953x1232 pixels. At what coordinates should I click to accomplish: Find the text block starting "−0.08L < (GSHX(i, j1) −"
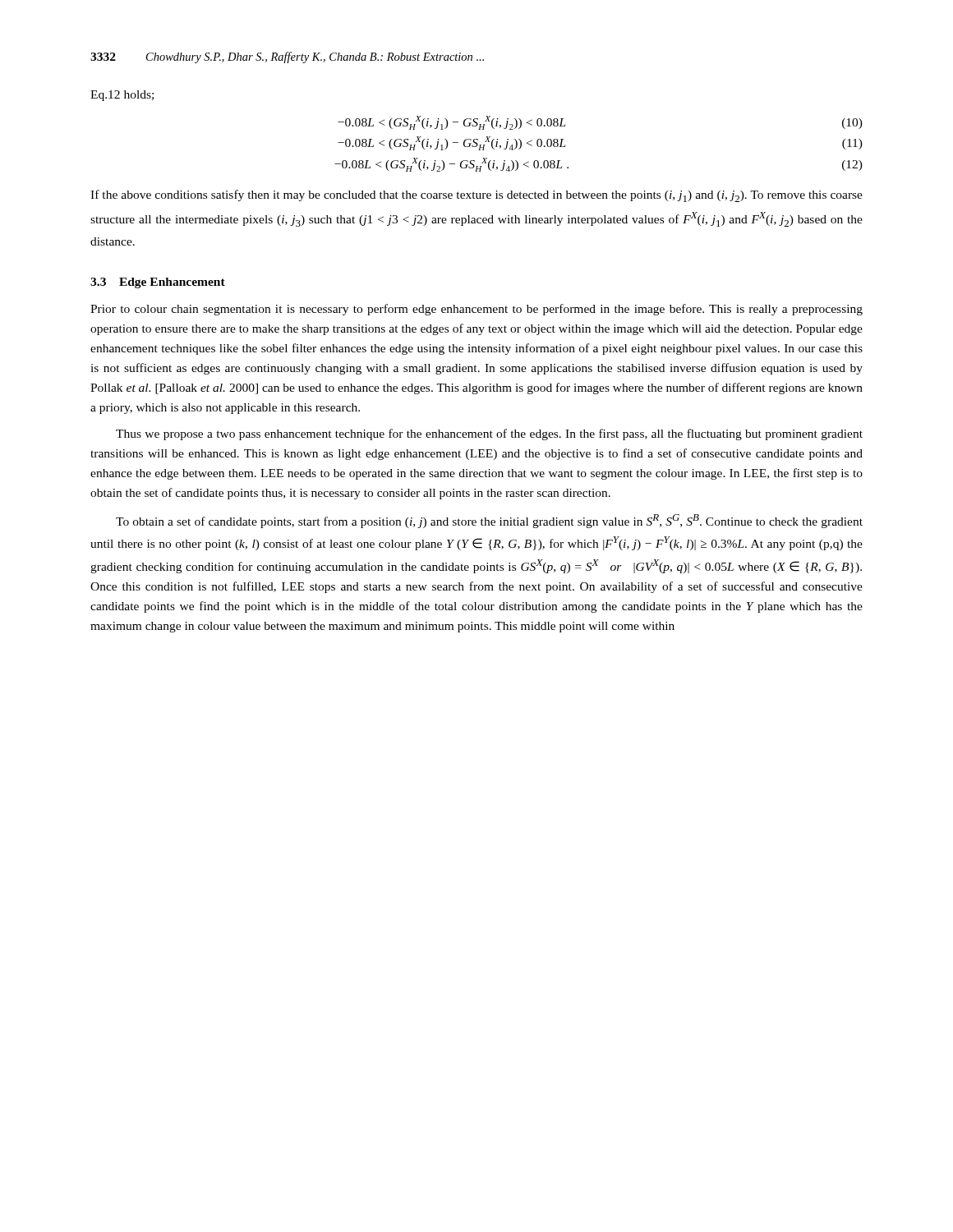tap(476, 143)
